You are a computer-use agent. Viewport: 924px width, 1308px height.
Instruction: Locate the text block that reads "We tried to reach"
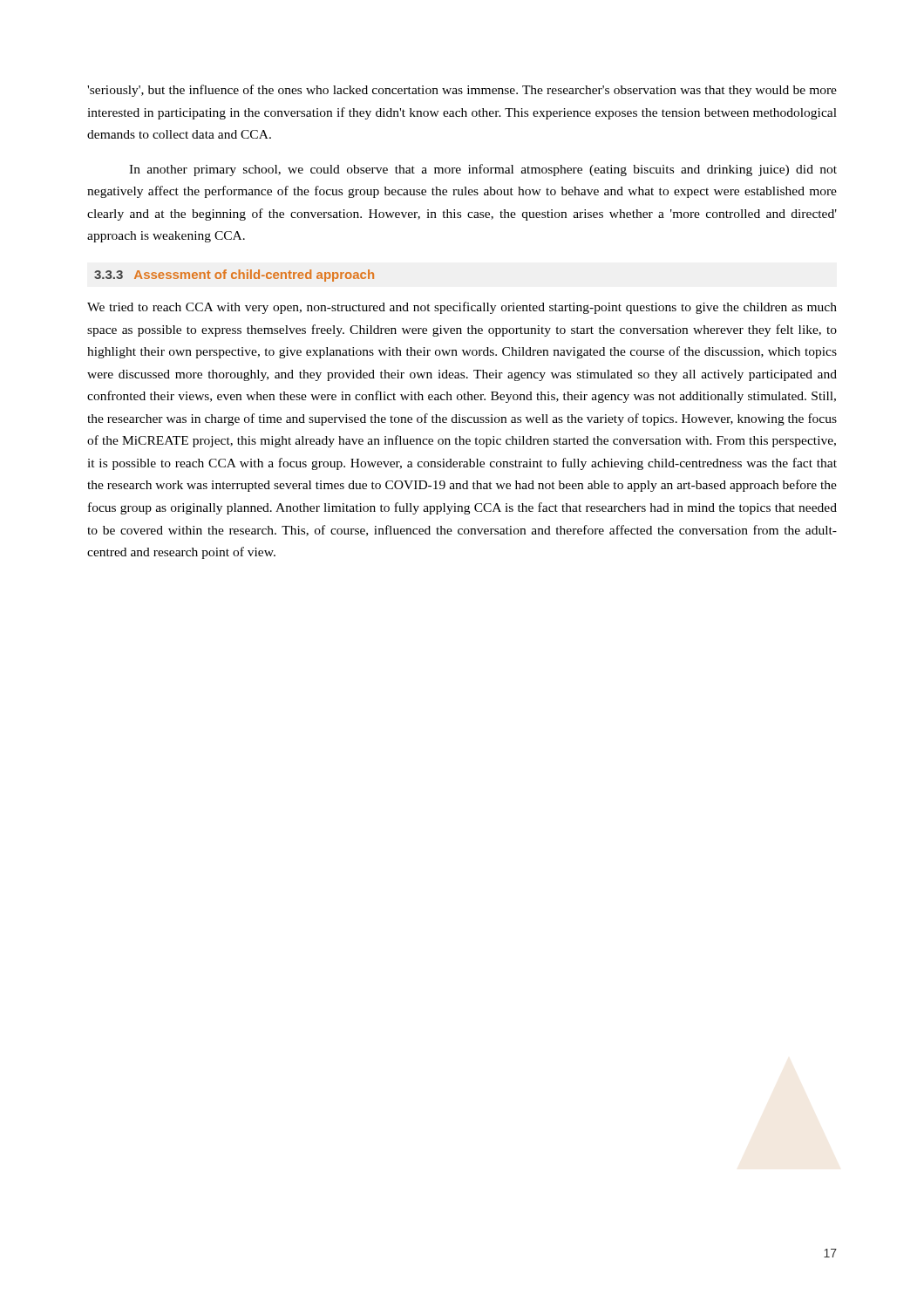[462, 429]
